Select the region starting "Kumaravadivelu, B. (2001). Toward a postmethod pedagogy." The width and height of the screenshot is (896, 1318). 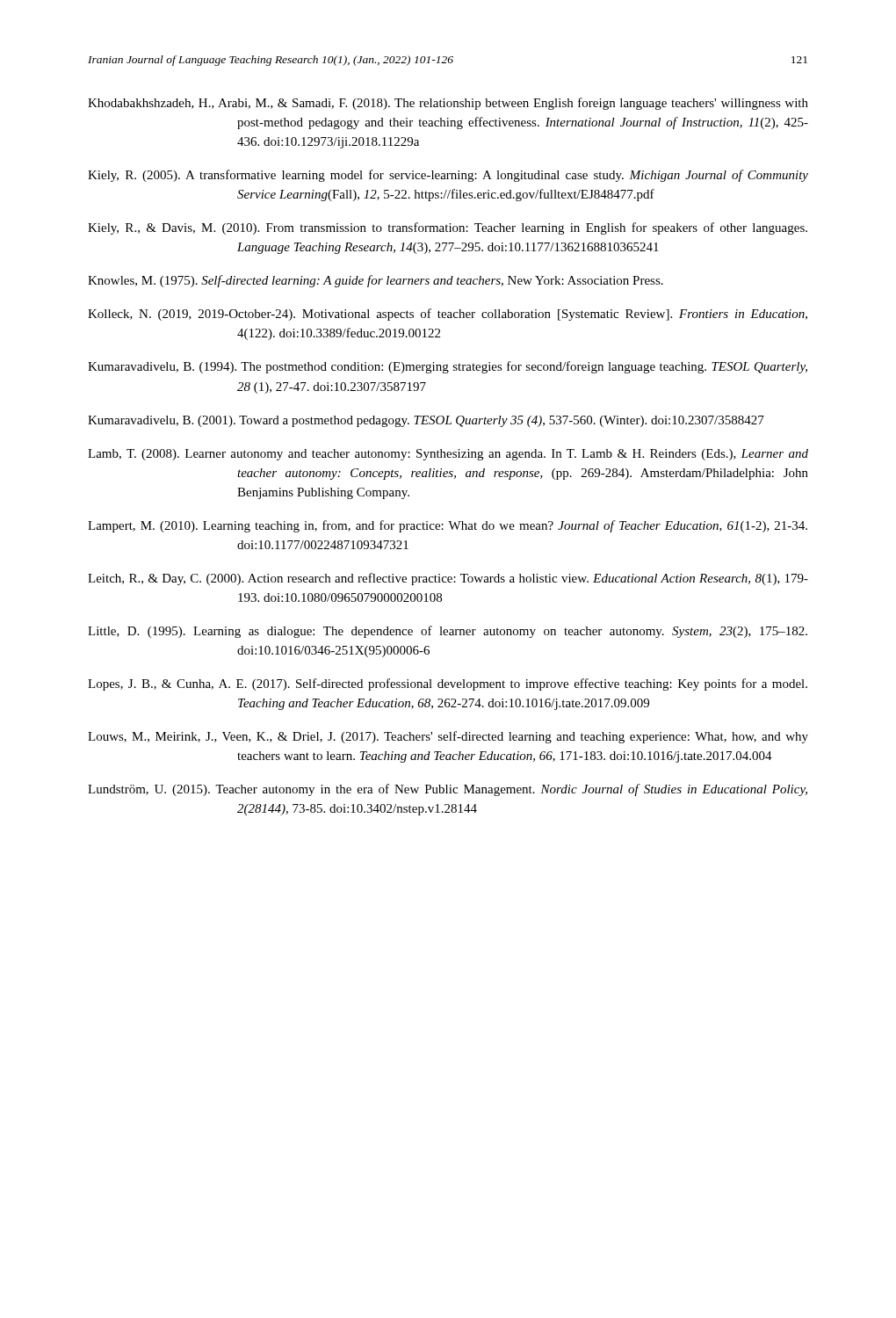pos(426,420)
